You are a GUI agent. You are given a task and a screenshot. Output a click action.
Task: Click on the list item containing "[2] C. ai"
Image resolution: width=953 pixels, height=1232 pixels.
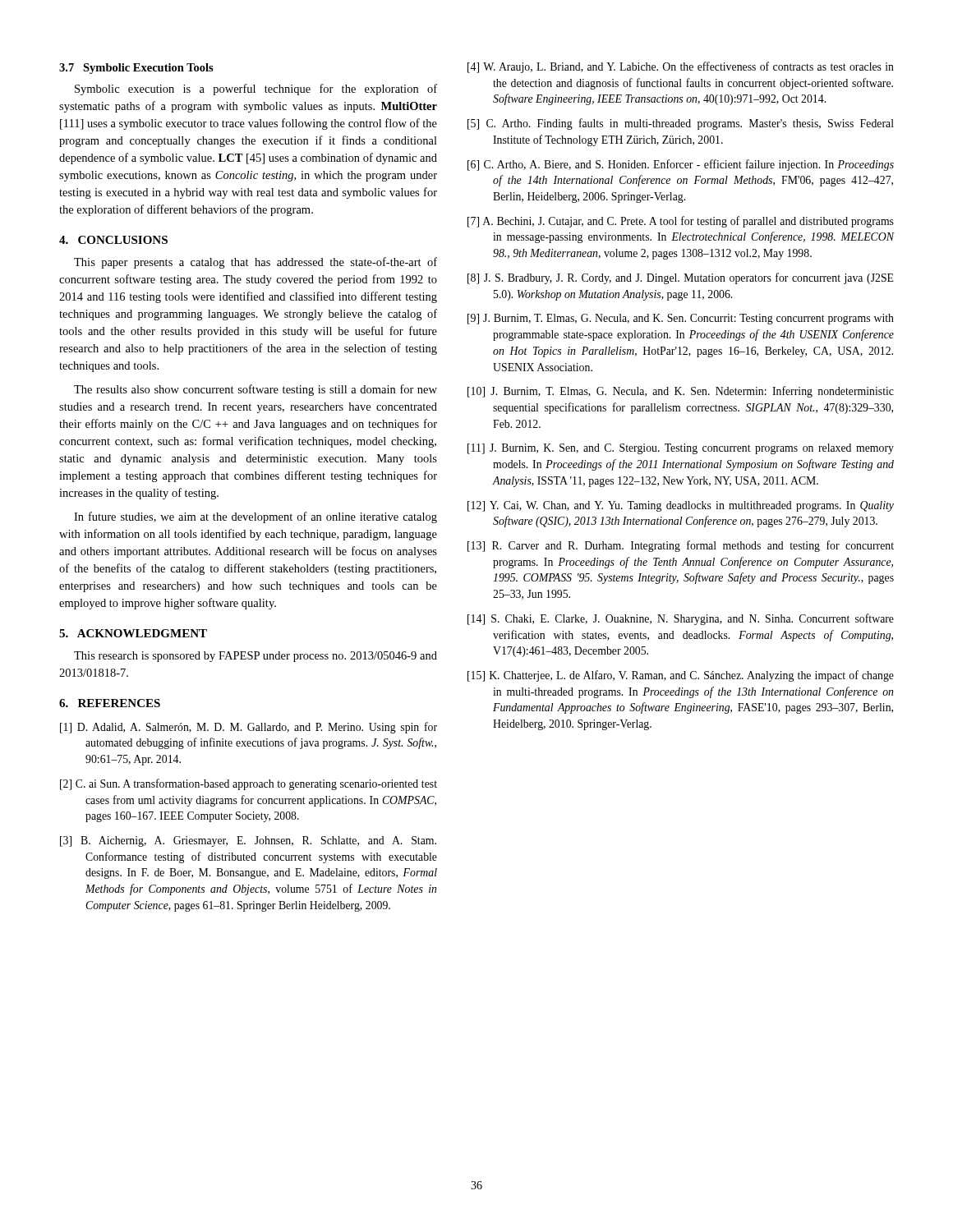[x=248, y=800]
